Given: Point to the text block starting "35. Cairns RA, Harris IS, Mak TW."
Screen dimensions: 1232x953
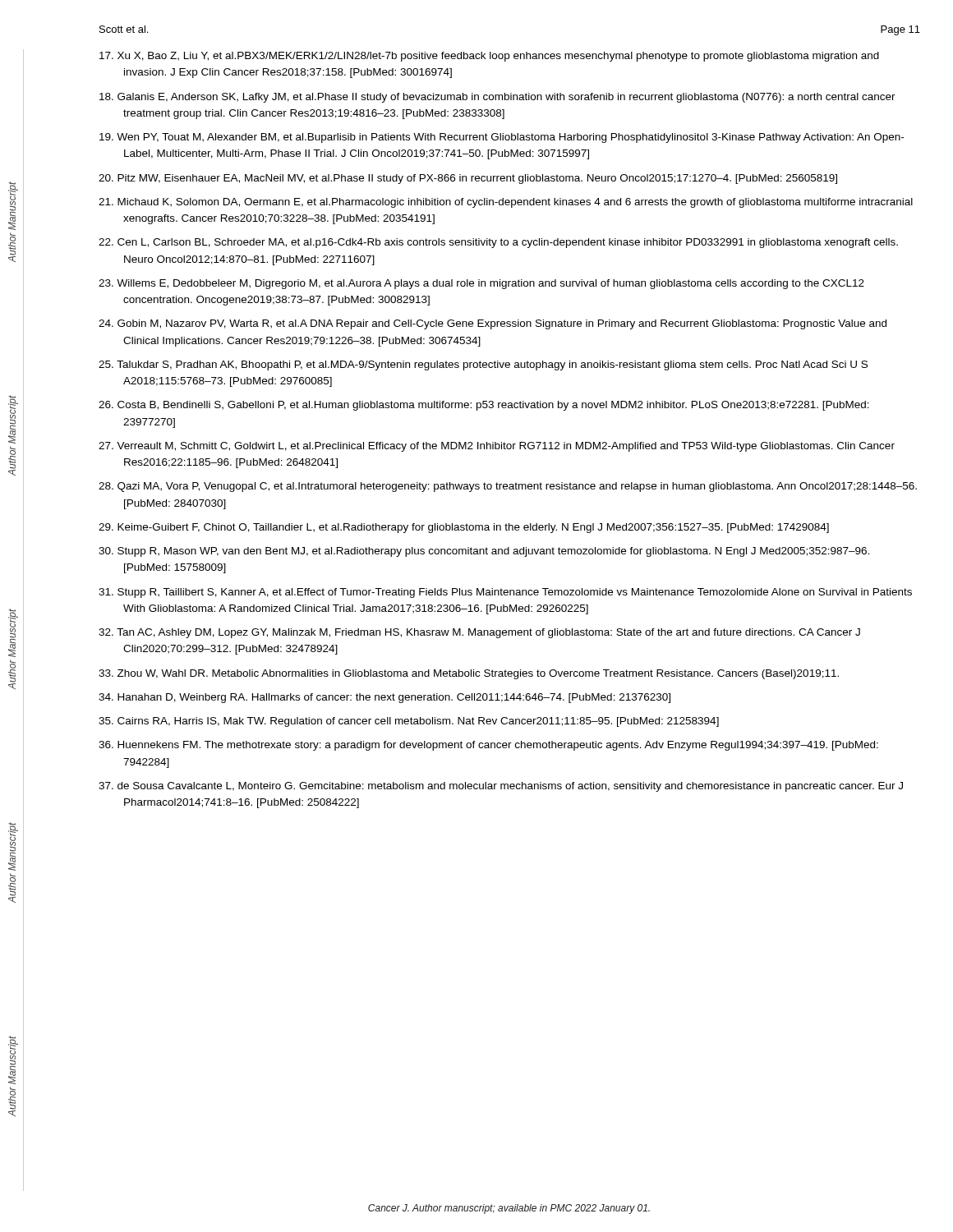Looking at the screenshot, I should click(x=409, y=721).
